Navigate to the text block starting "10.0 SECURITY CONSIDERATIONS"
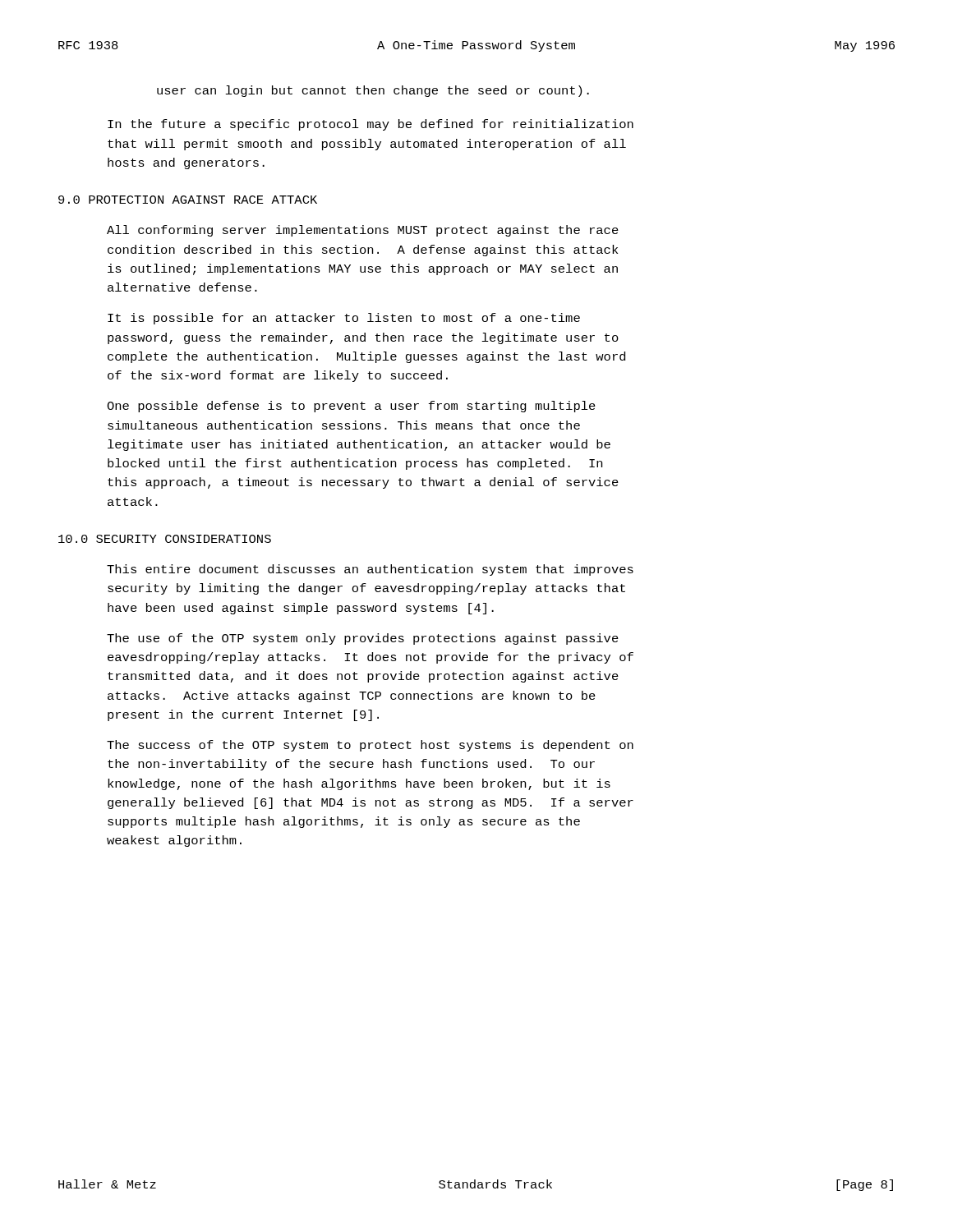 pos(164,539)
